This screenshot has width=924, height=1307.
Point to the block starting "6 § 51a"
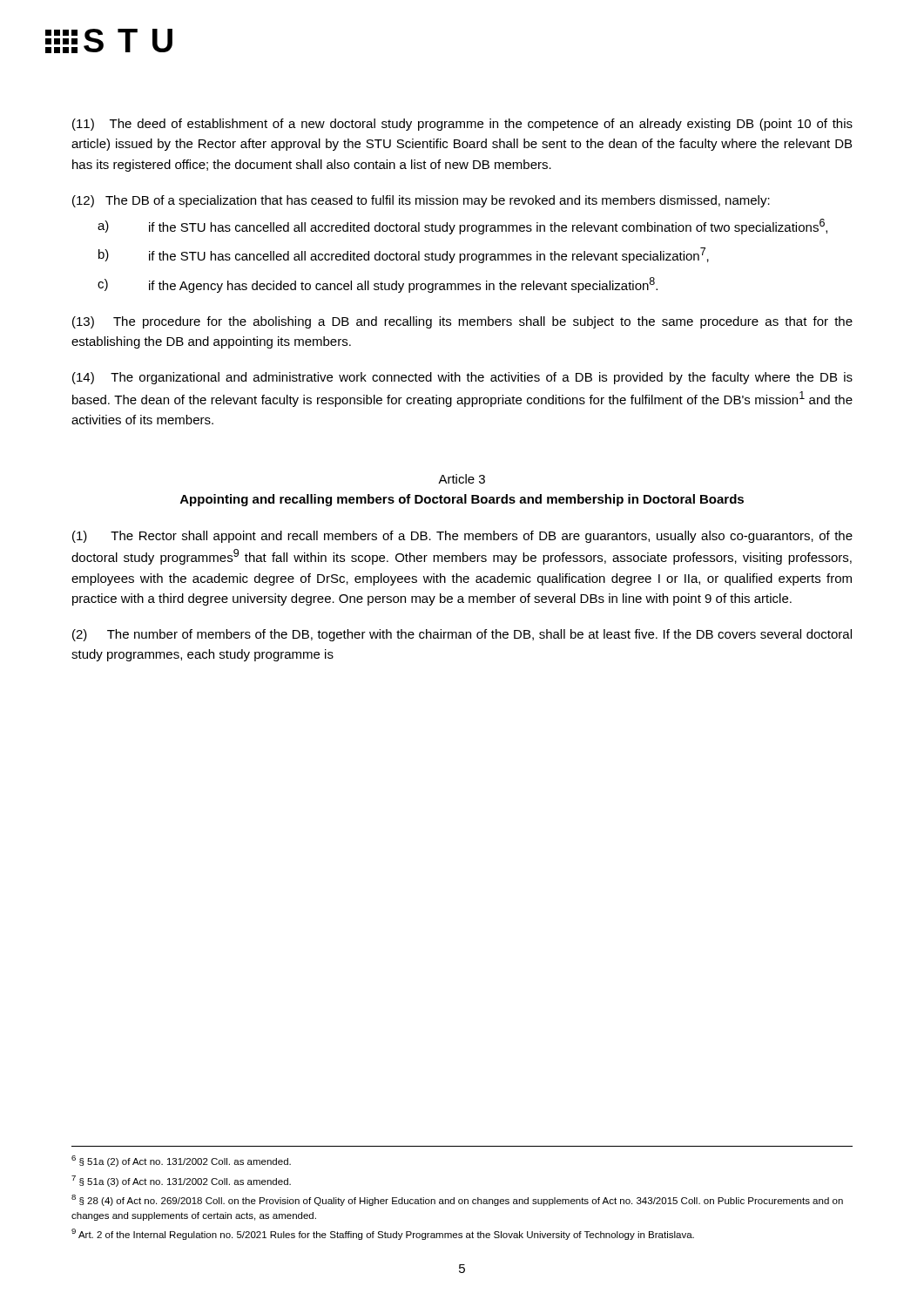(181, 1160)
